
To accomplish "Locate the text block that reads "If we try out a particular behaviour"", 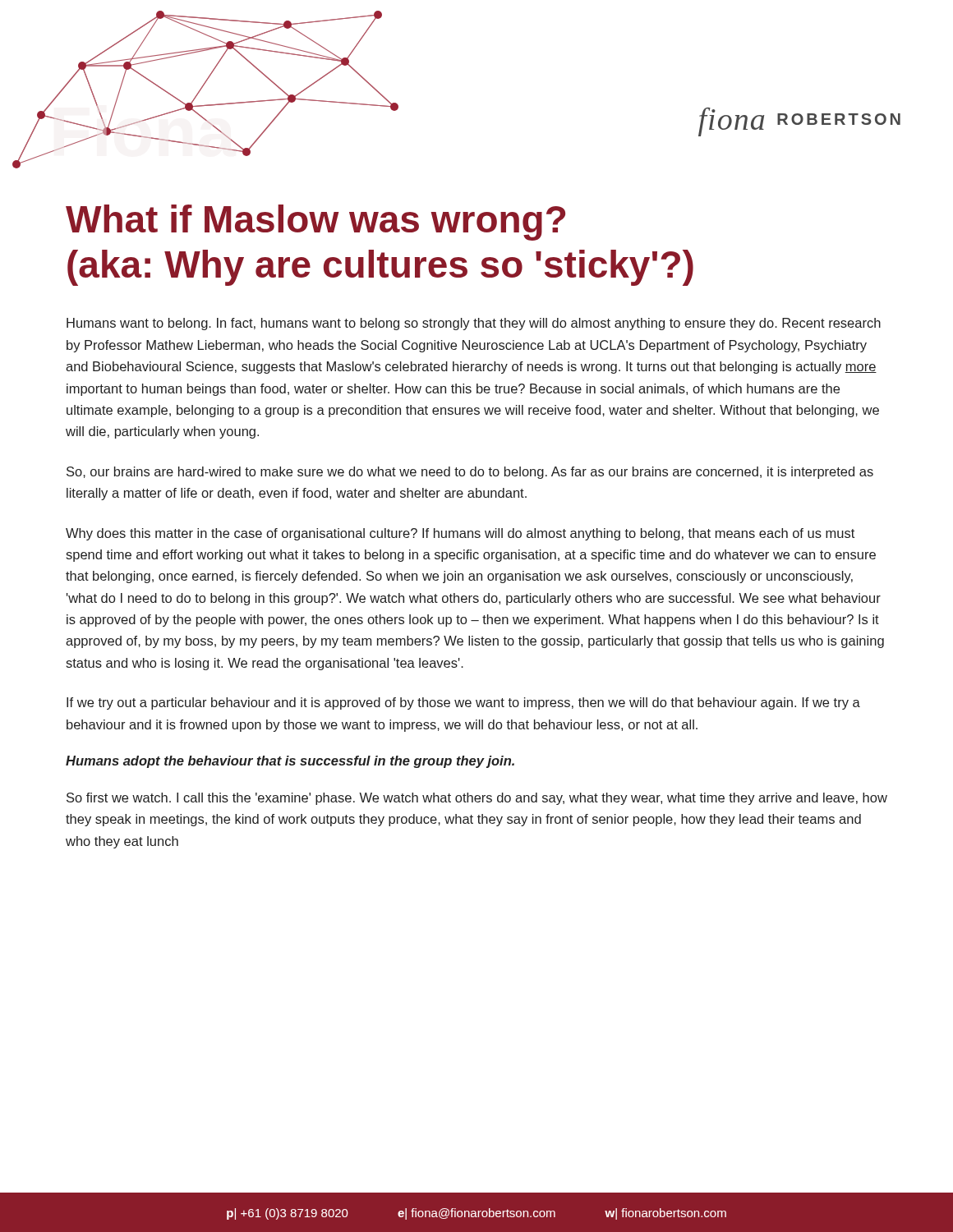I will [x=463, y=713].
